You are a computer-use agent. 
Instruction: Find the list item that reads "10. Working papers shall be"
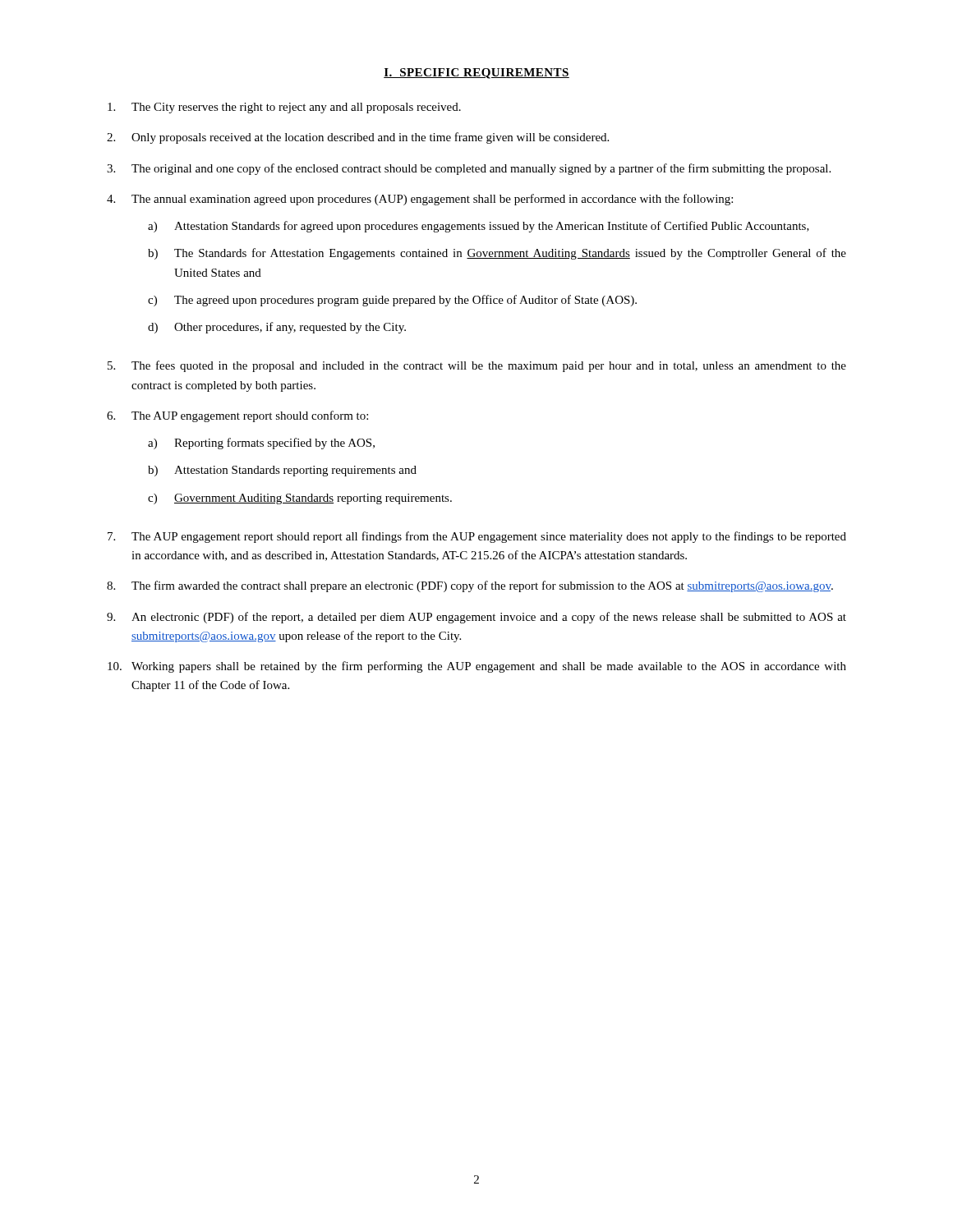pyautogui.click(x=476, y=676)
